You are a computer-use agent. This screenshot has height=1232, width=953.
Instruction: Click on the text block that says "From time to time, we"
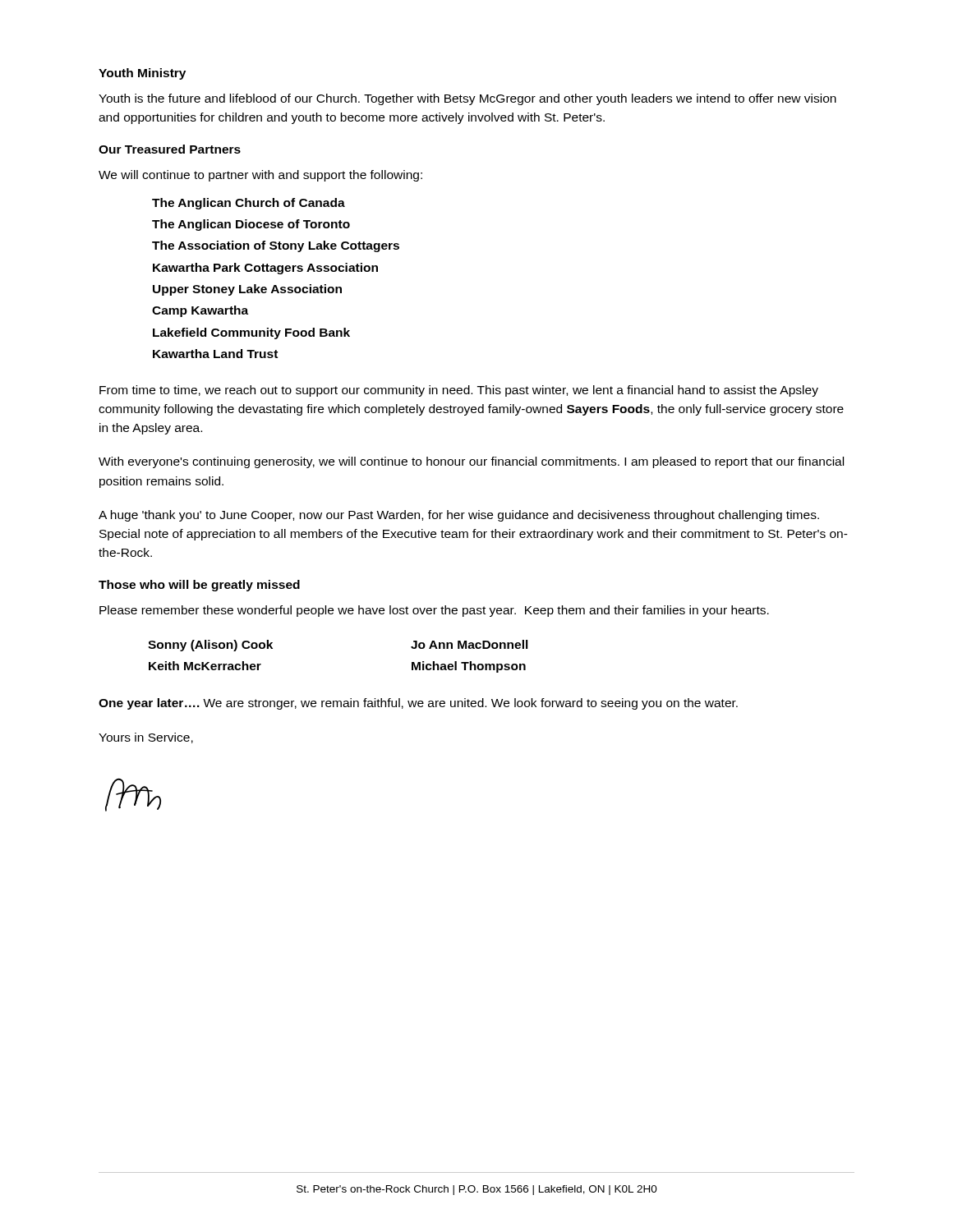click(471, 408)
